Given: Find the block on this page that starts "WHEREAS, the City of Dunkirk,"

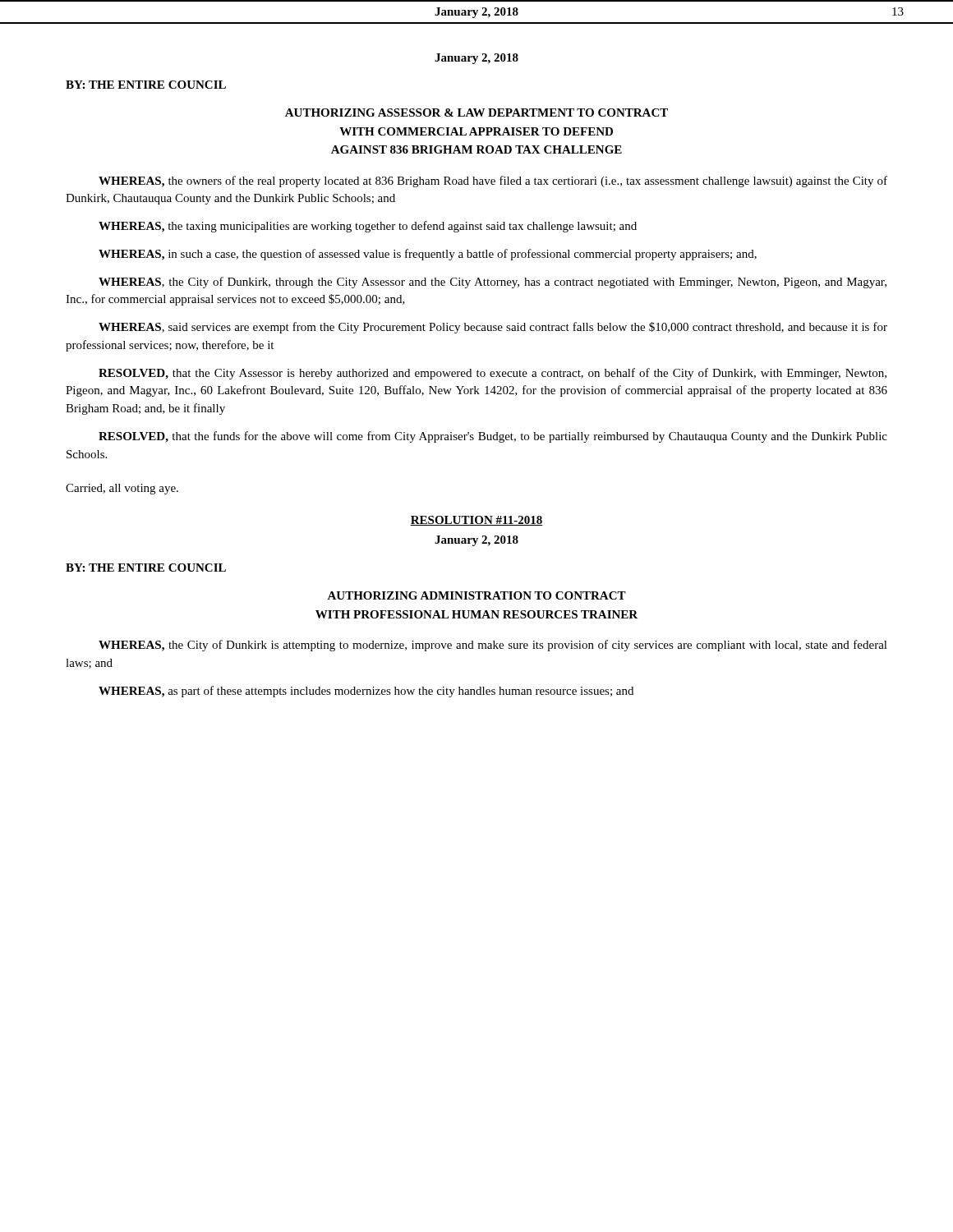Looking at the screenshot, I should (x=476, y=290).
